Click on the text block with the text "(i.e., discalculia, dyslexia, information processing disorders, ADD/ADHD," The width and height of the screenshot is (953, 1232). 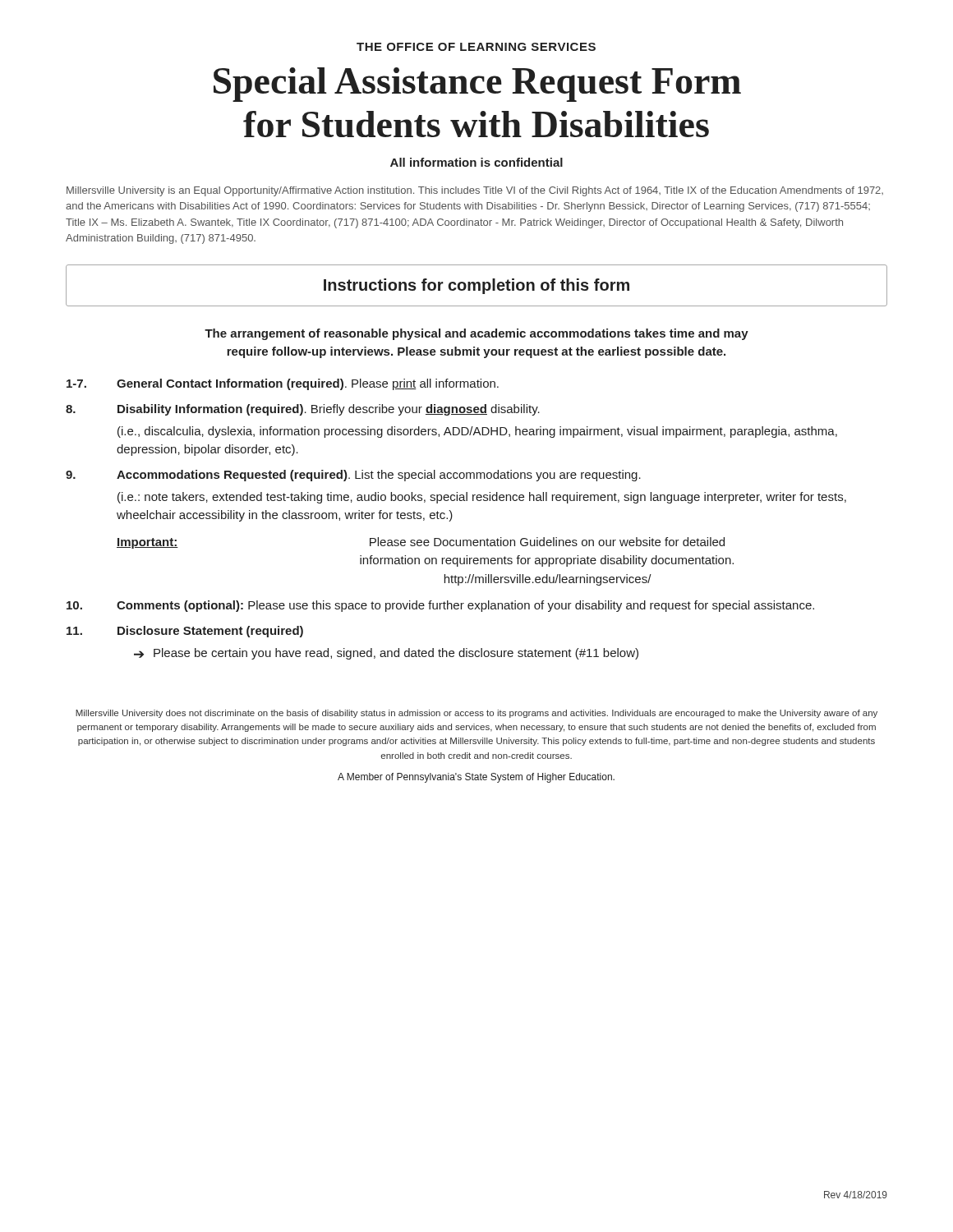point(477,440)
